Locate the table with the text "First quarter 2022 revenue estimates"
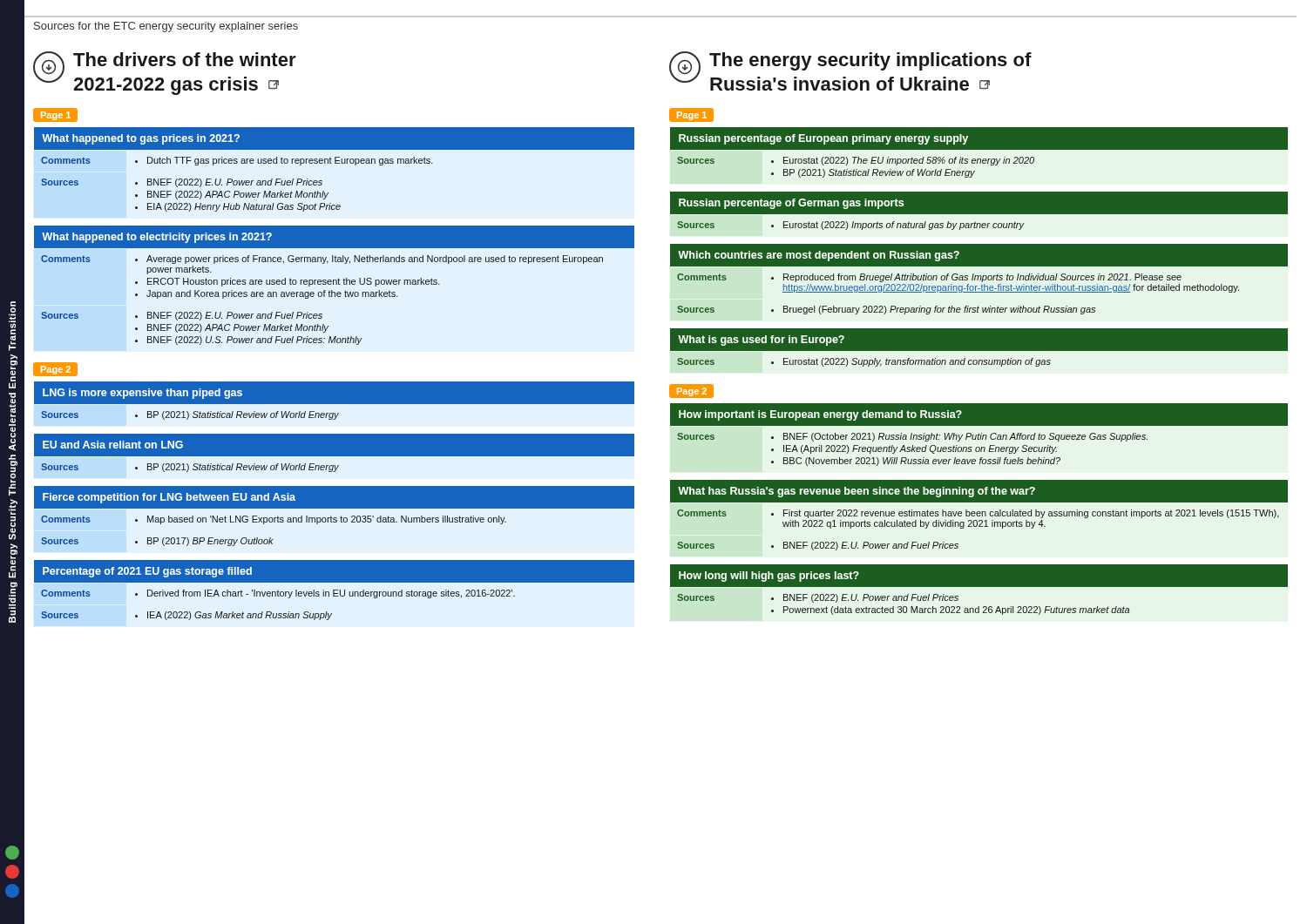Image resolution: width=1307 pixels, height=924 pixels. [978, 519]
